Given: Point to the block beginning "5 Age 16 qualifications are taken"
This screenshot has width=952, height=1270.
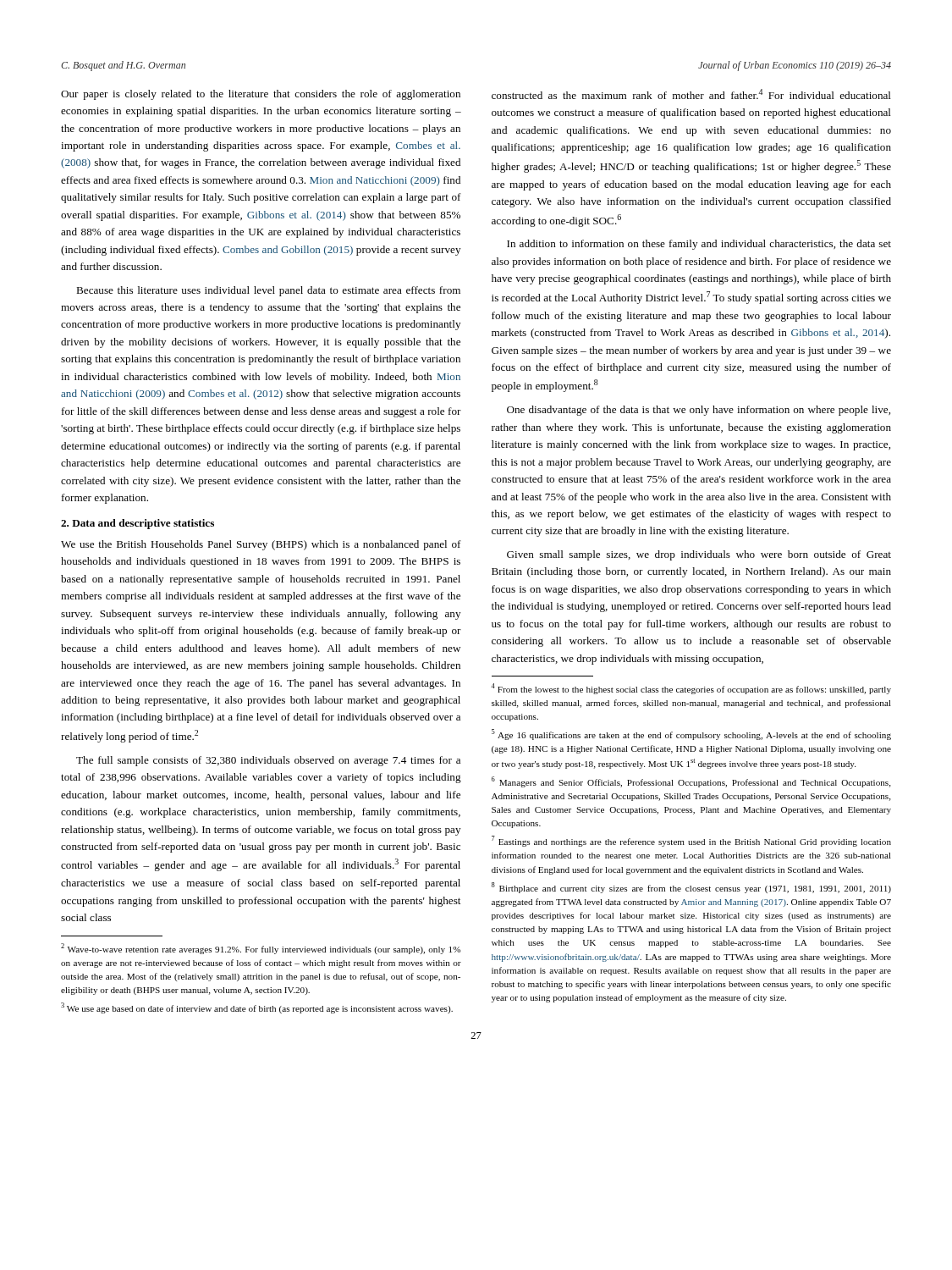Looking at the screenshot, I should 691,748.
